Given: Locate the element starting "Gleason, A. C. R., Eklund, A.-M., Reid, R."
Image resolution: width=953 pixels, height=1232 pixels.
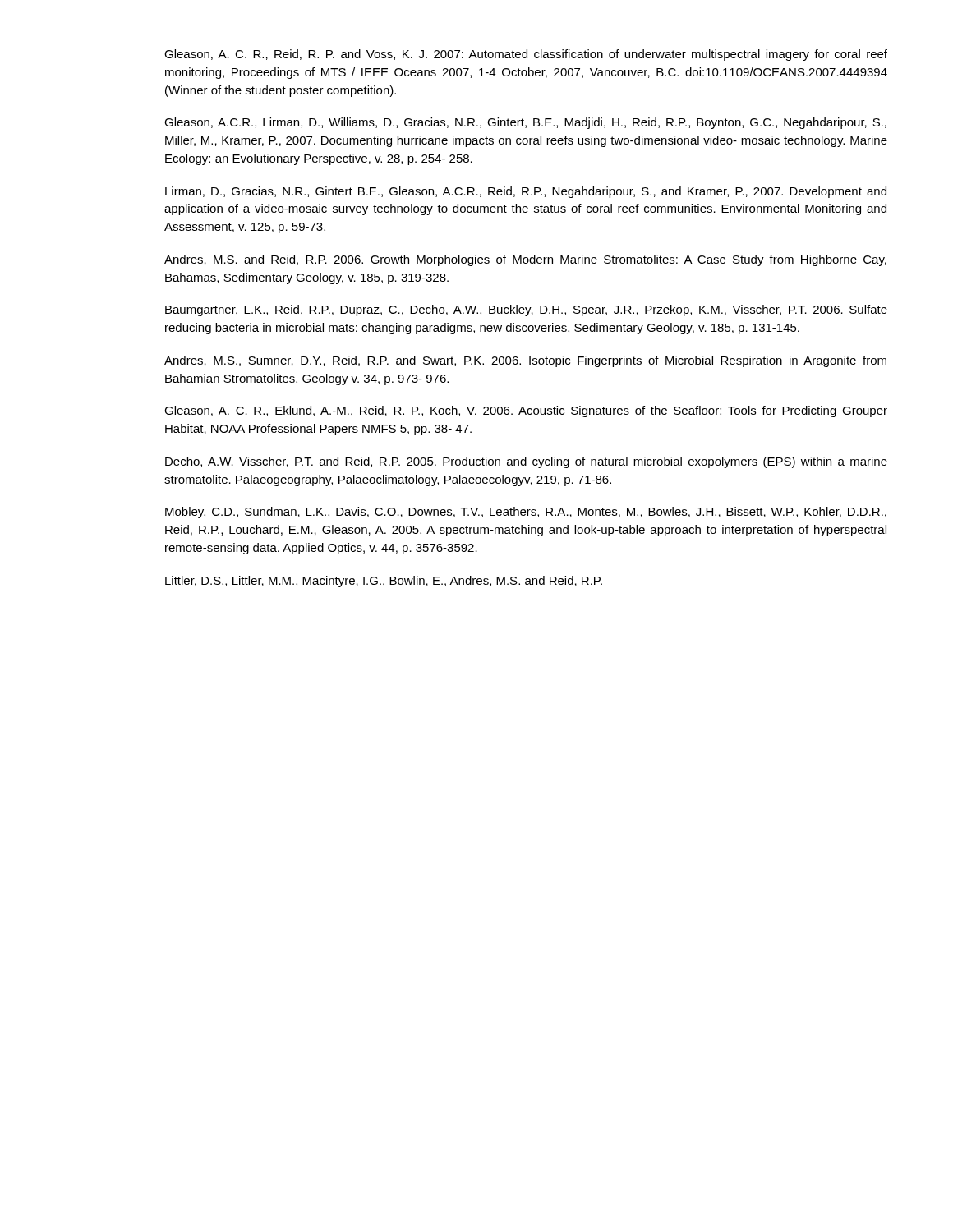Looking at the screenshot, I should coord(526,419).
